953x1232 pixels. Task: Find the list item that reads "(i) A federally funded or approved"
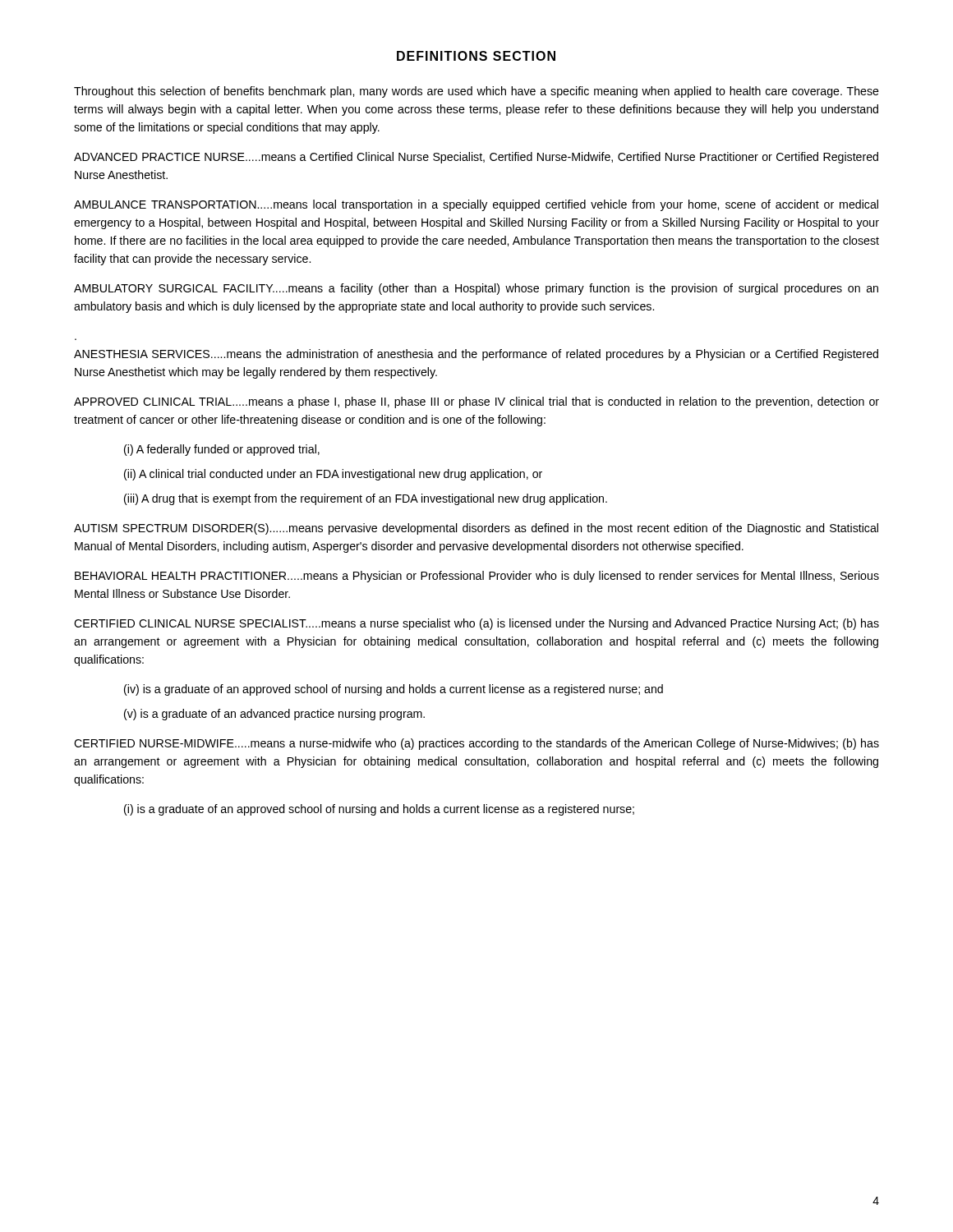point(222,449)
